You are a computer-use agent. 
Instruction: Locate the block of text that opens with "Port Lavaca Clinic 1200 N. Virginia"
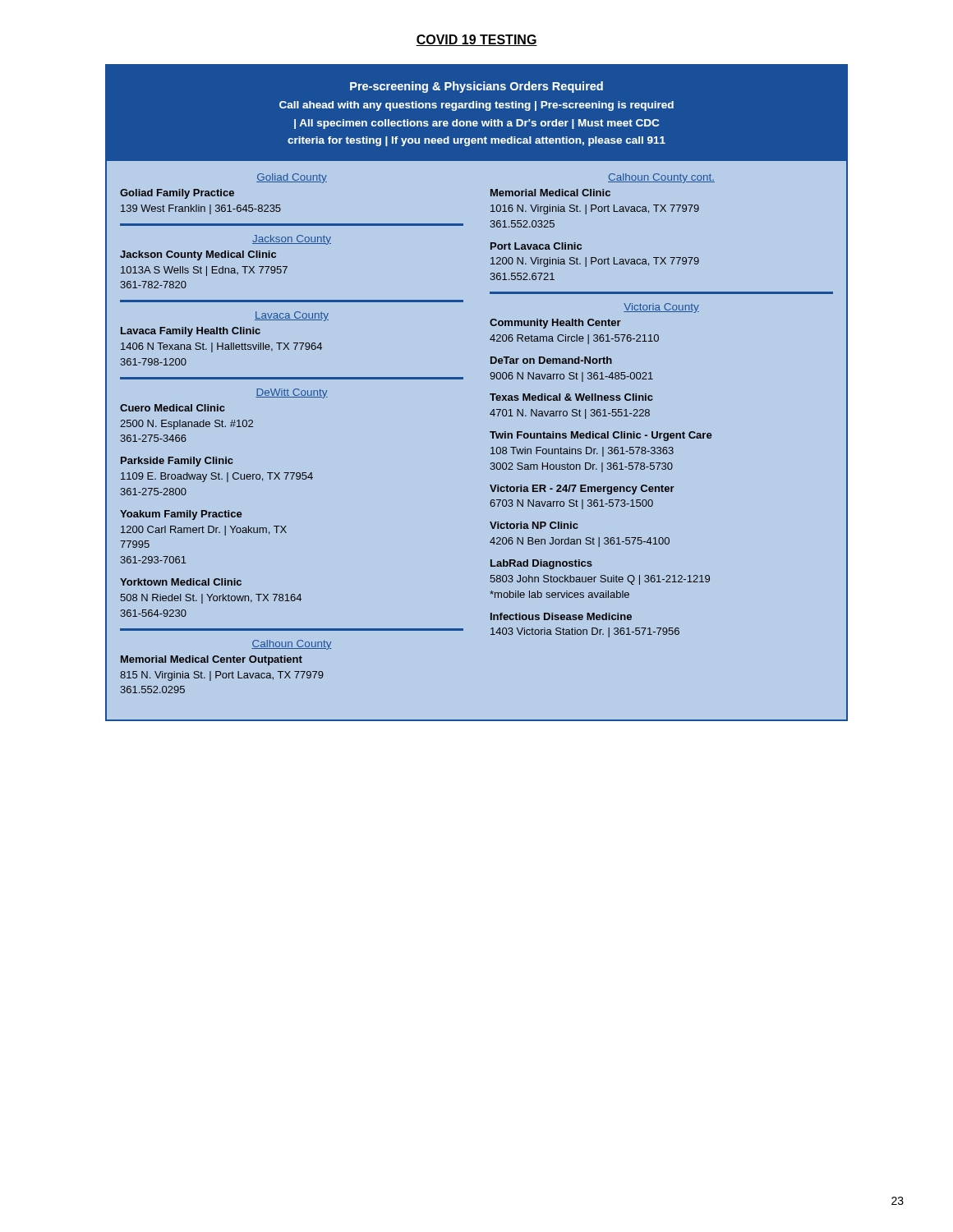594,261
